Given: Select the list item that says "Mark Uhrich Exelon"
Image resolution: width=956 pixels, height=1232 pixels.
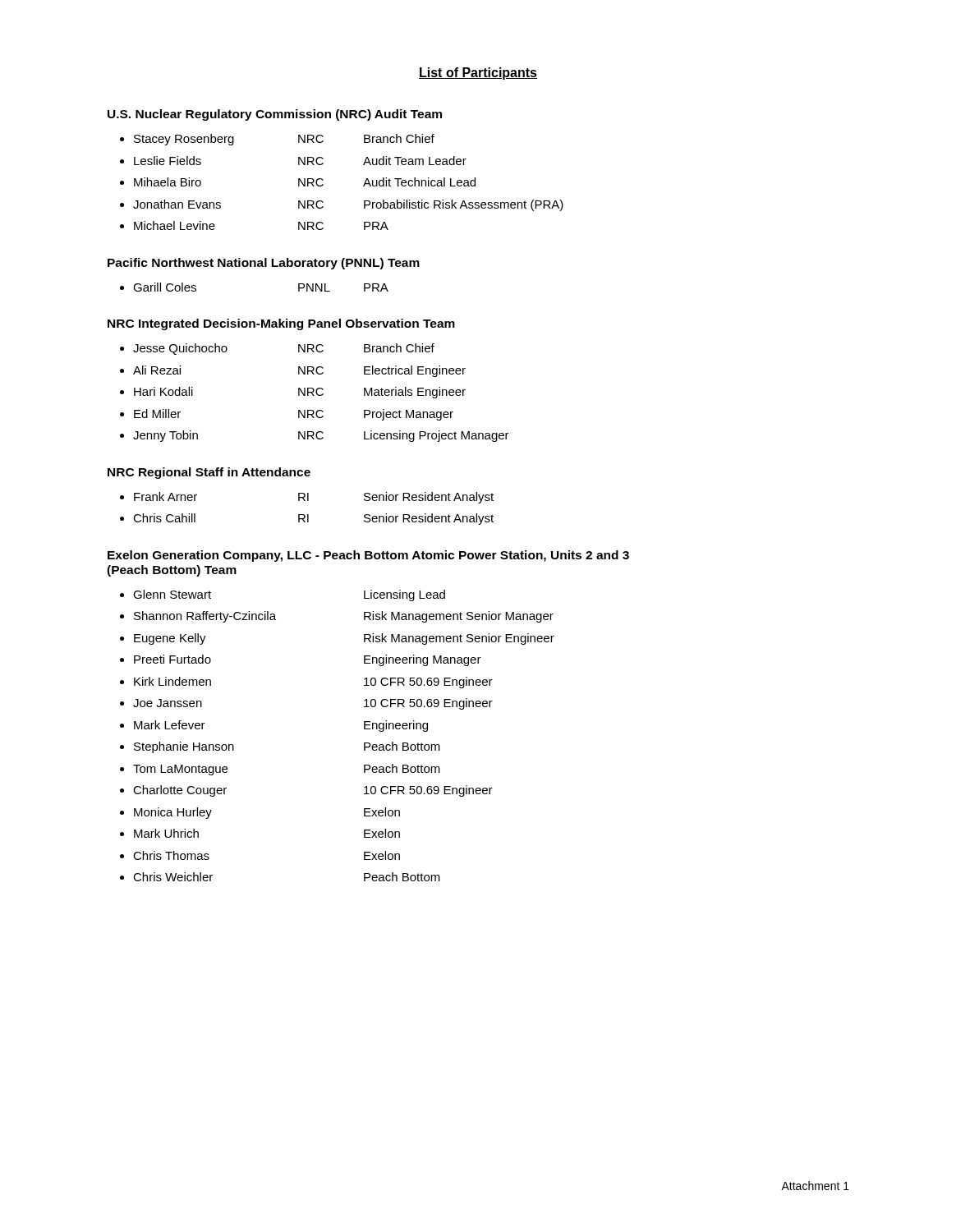Looking at the screenshot, I should point(165,833).
